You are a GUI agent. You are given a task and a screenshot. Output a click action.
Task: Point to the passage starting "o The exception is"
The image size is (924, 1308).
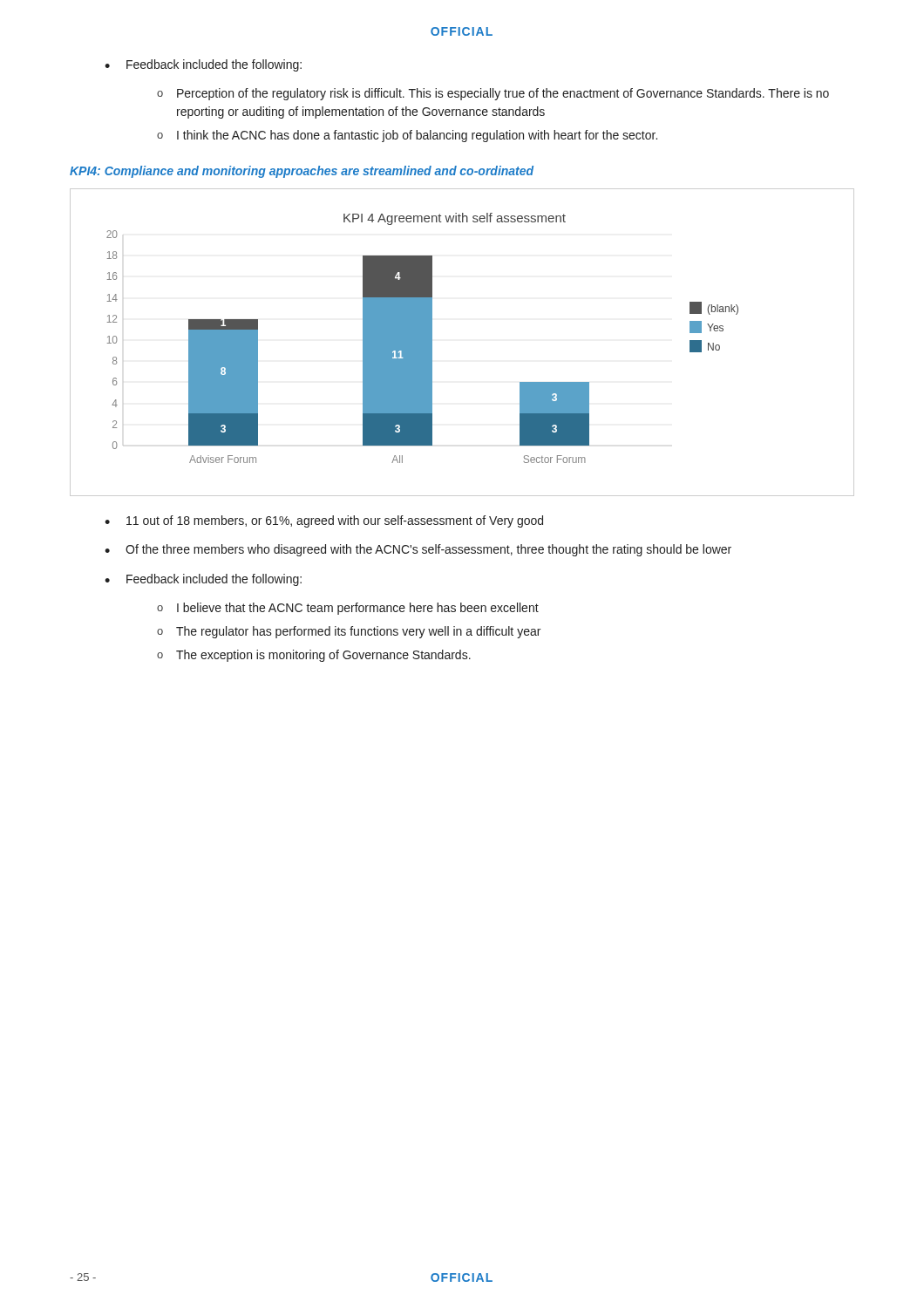tap(314, 655)
